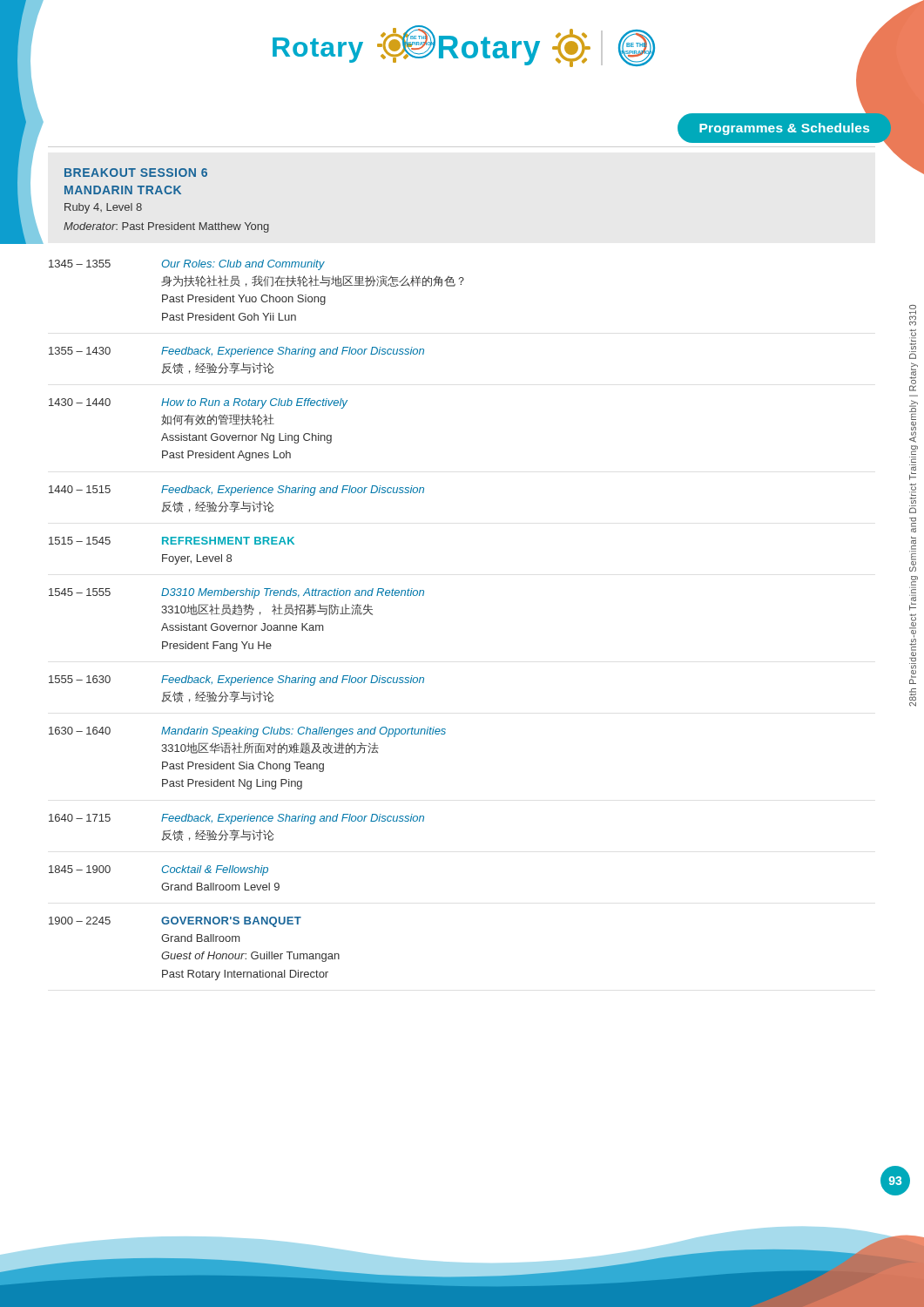This screenshot has height=1307, width=924.
Task: Click the passage that begins "1555 – 1630 Feedback,"
Action: 236,681
